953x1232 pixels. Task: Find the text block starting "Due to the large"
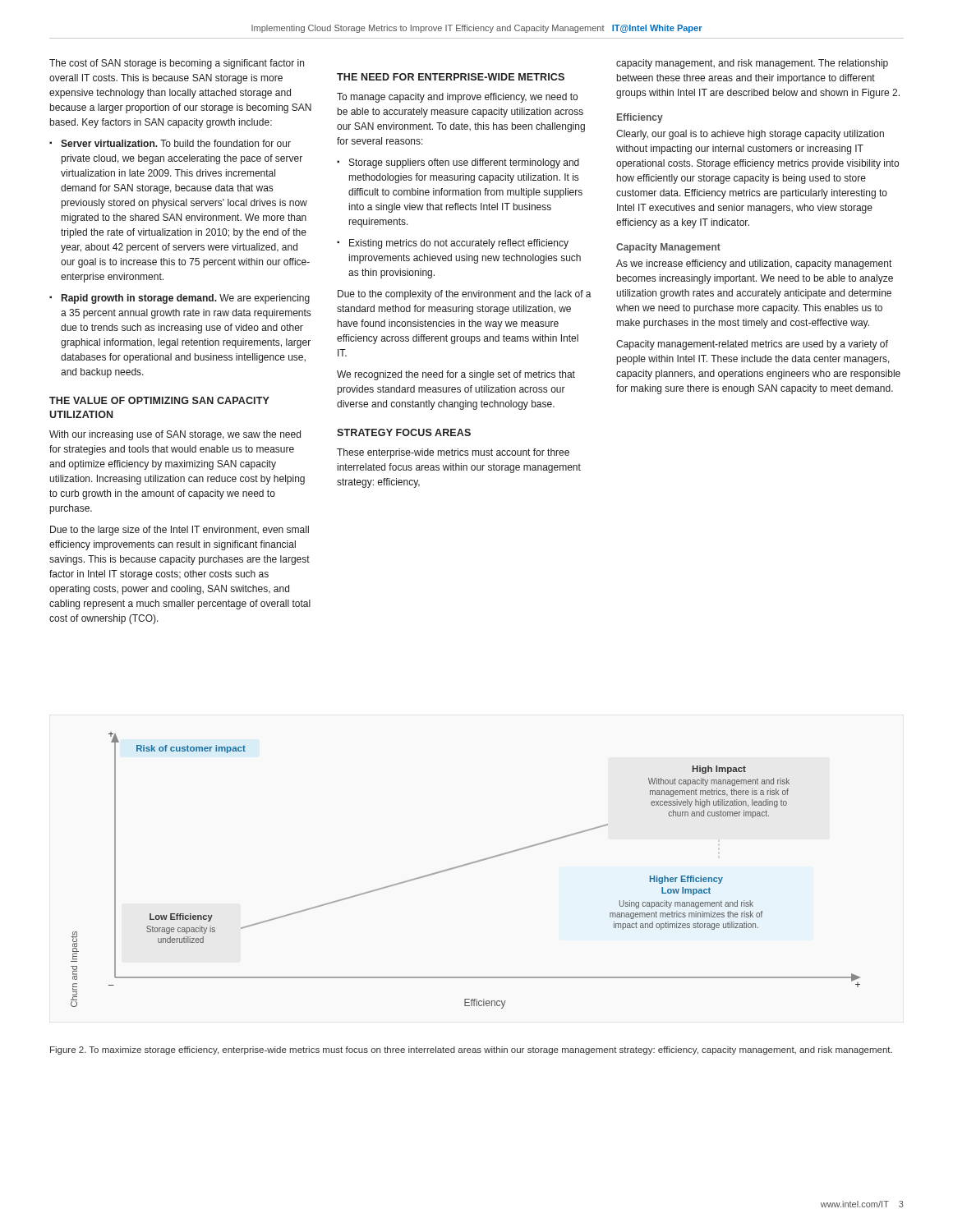tap(180, 574)
